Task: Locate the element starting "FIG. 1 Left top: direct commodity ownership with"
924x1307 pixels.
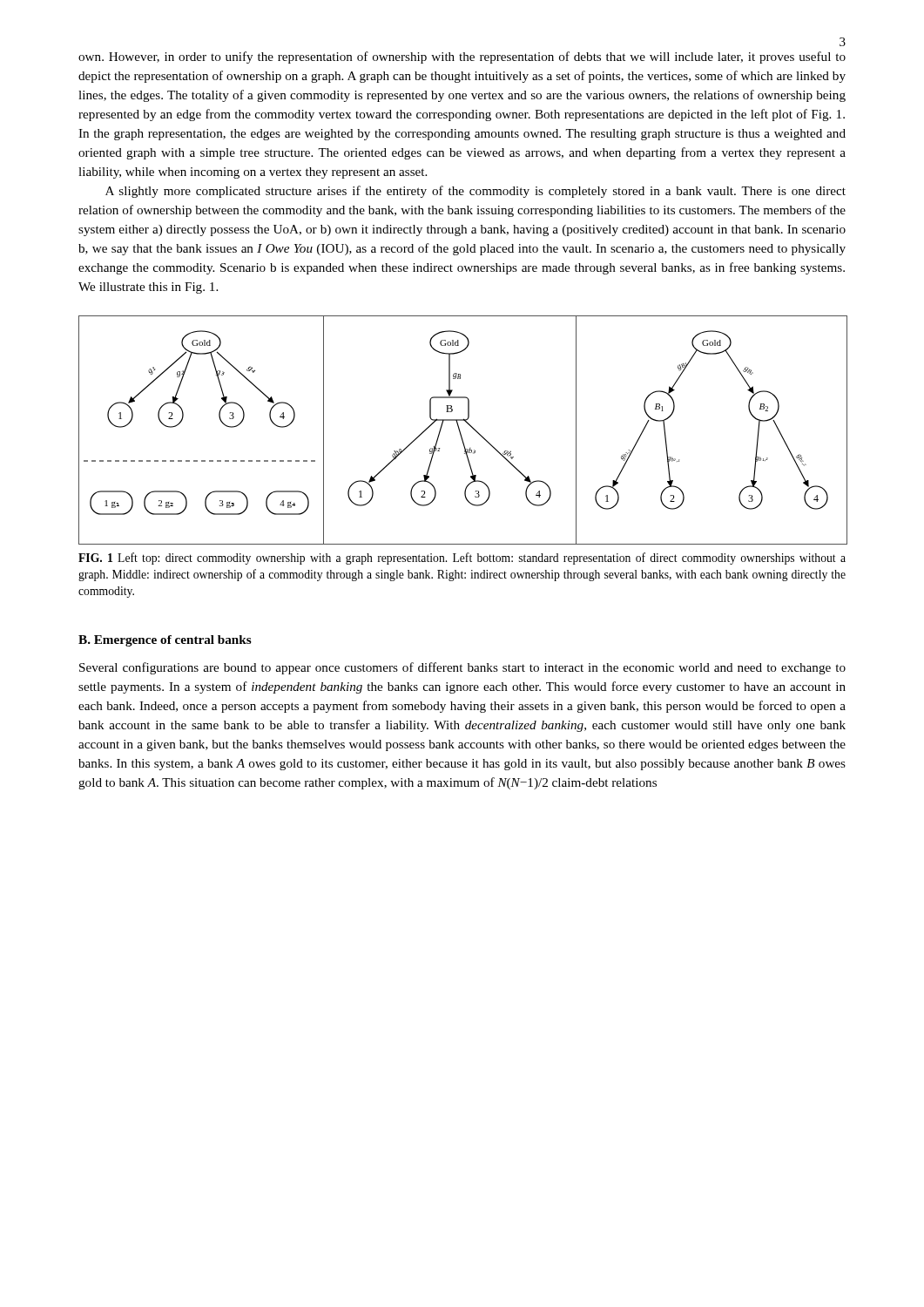Action: (462, 575)
